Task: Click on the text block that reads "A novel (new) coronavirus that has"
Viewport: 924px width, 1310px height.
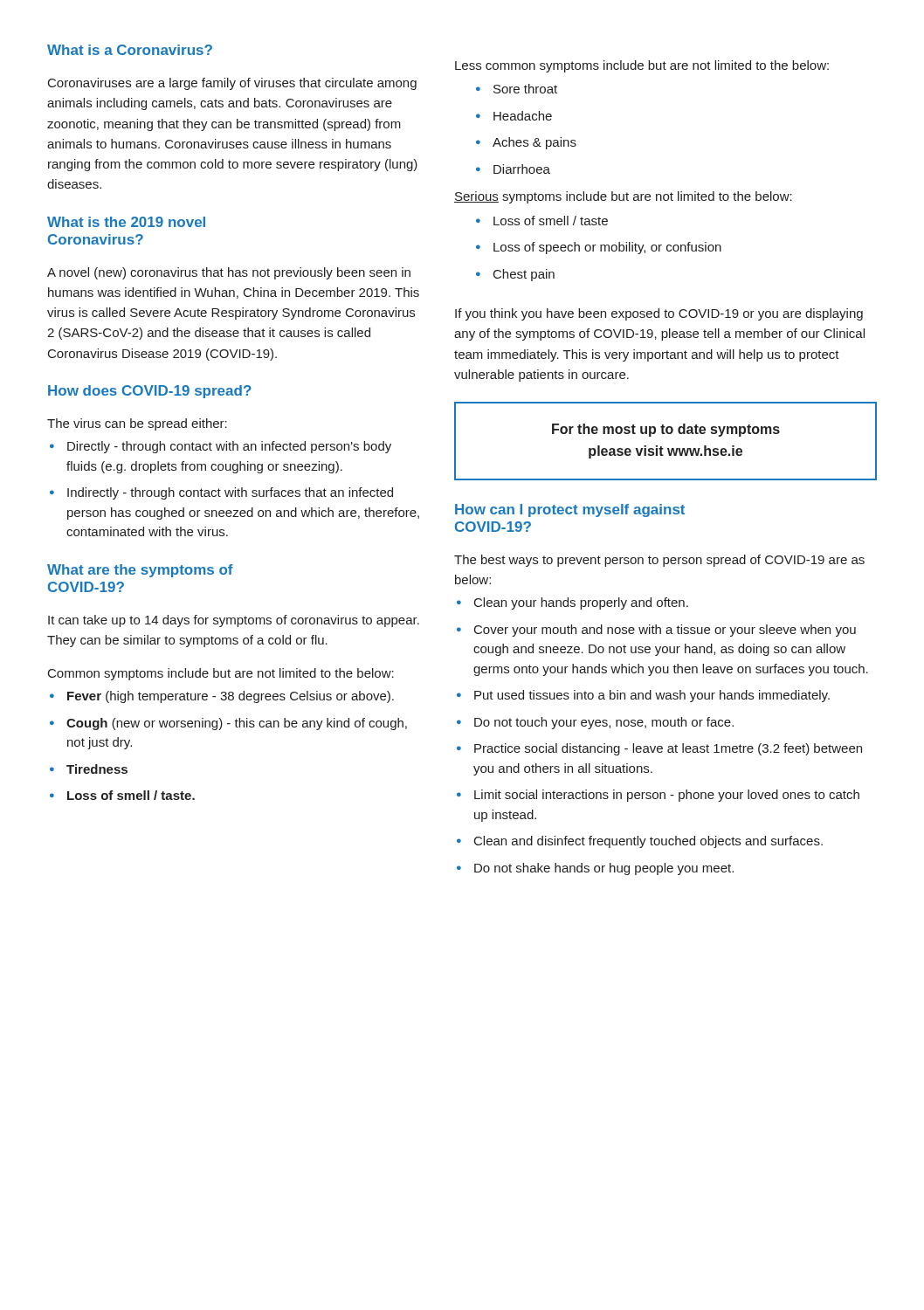Action: [235, 312]
